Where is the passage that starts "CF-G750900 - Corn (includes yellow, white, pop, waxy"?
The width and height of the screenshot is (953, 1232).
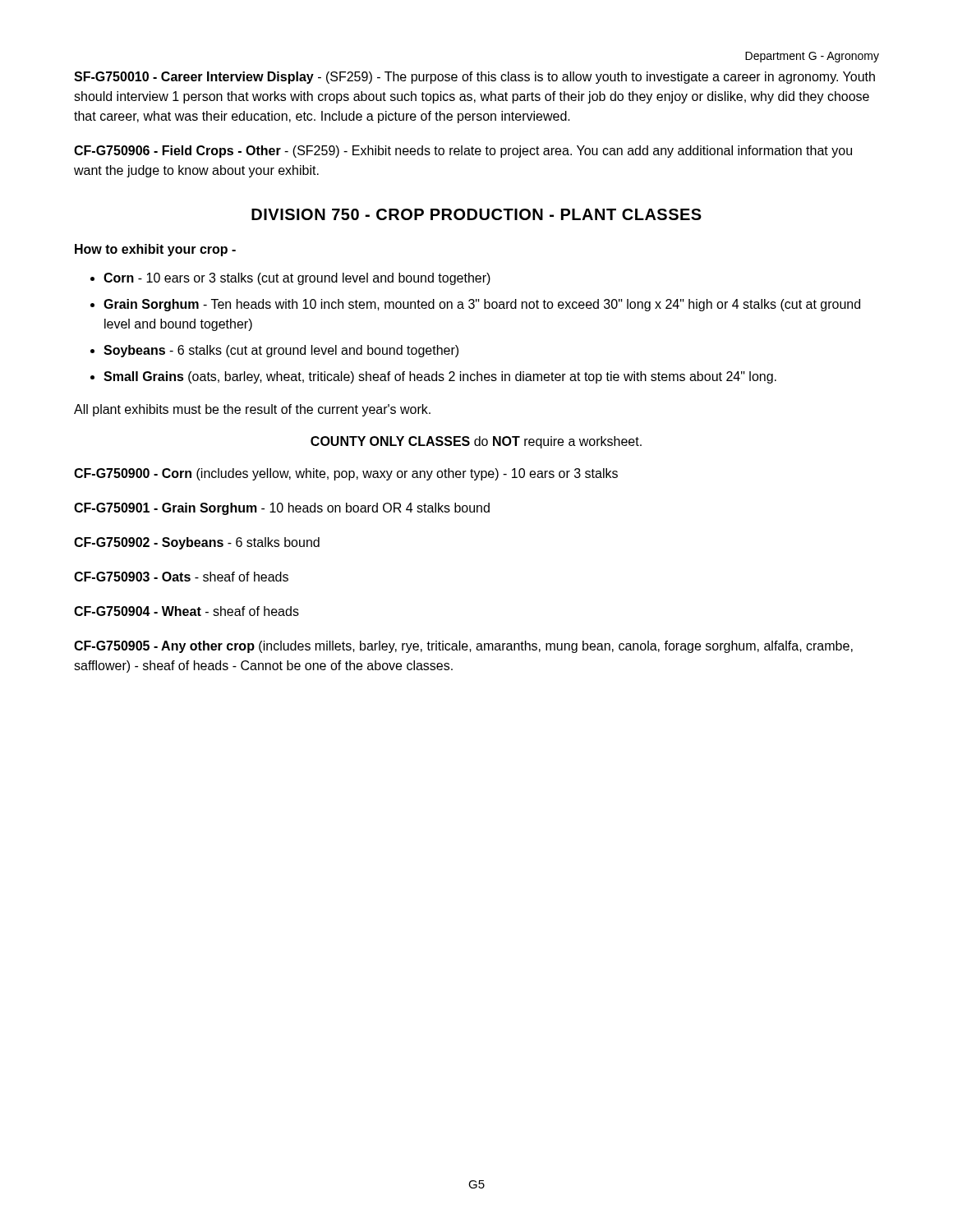coord(346,474)
